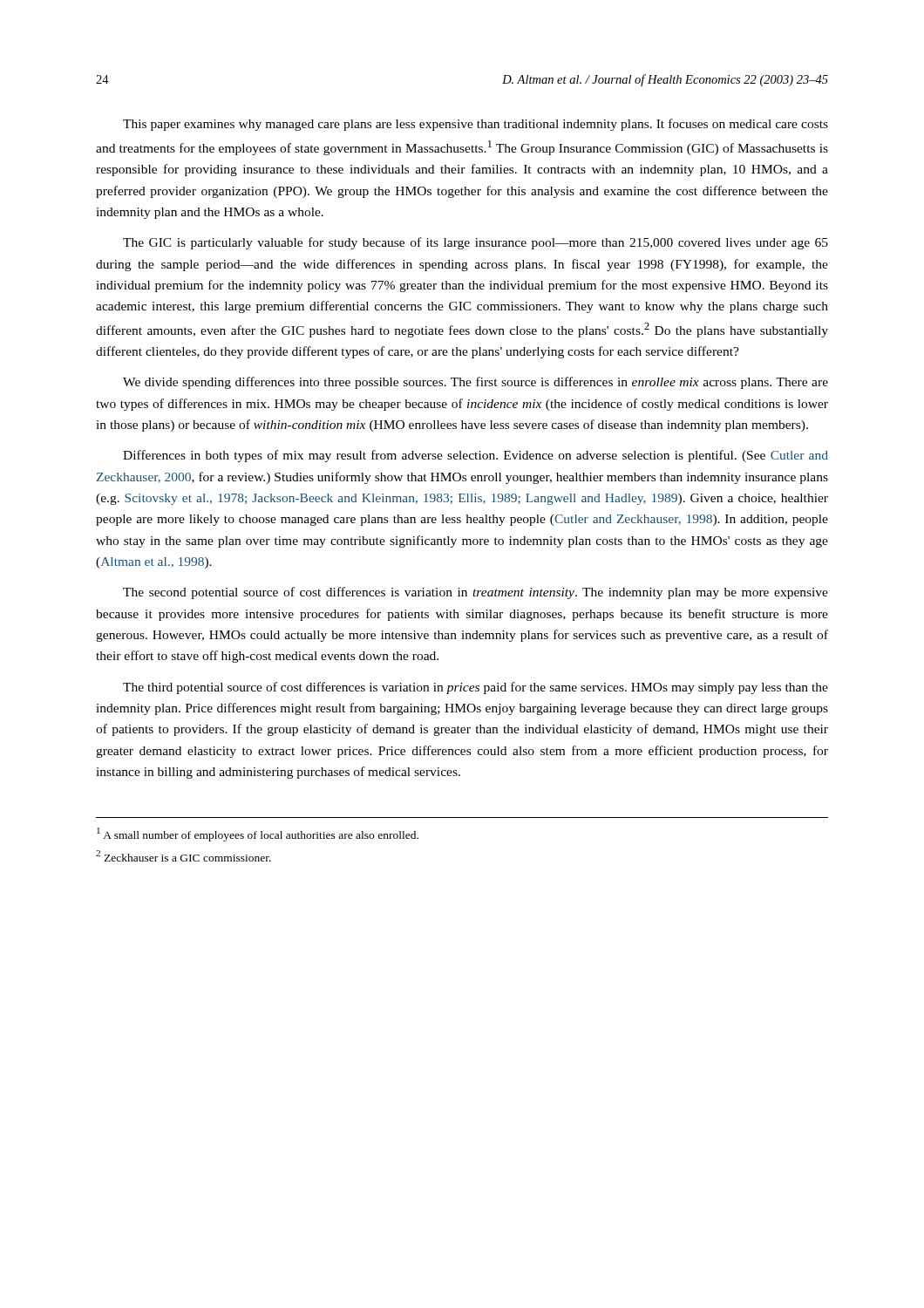924x1308 pixels.
Task: Click on the footnote containing "1 A small number of employees of"
Action: (258, 833)
